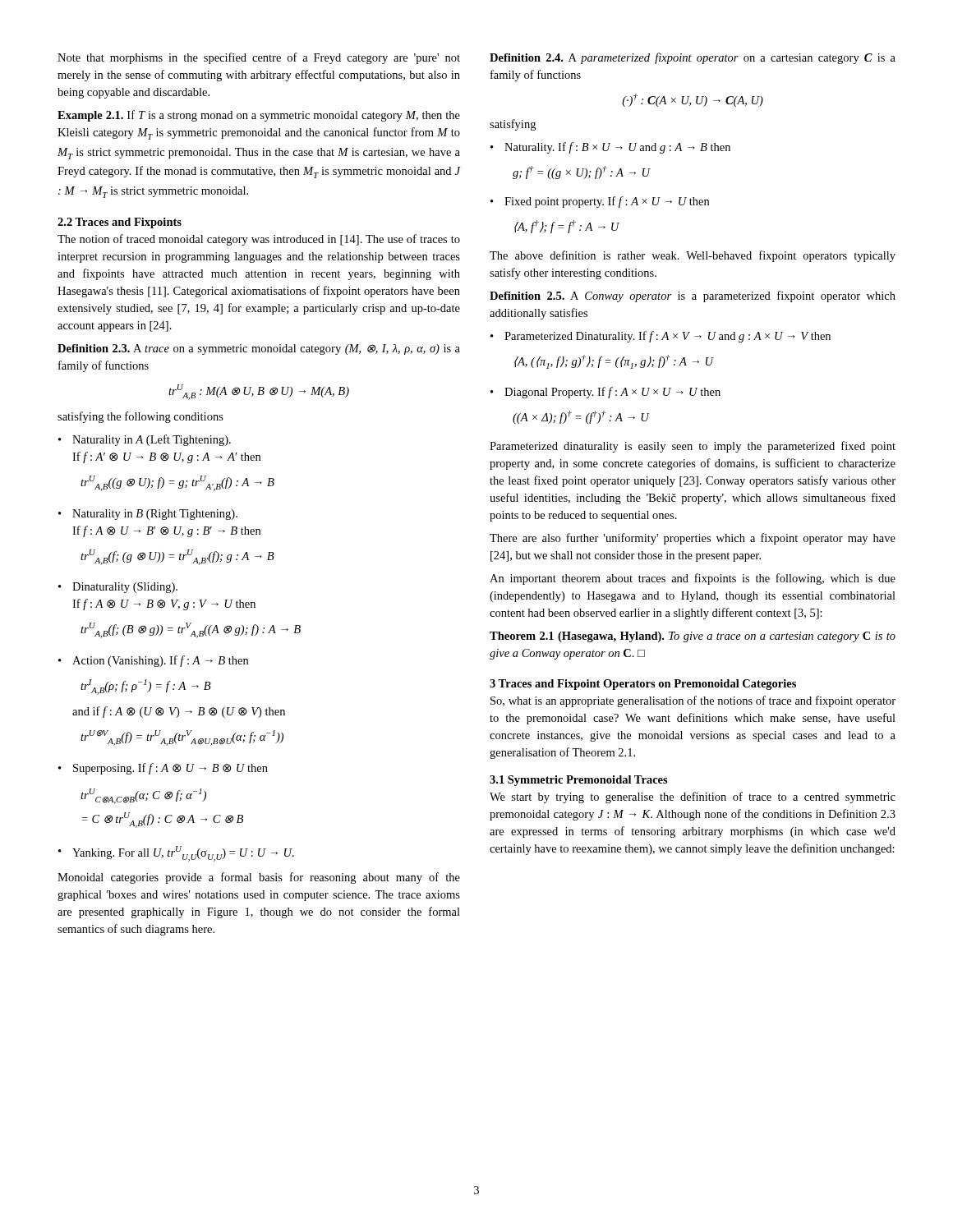Navigate to the element starting "3 Traces and Fixpoint Operators on Premonoidal"
This screenshot has height=1232, width=953.
click(x=643, y=684)
